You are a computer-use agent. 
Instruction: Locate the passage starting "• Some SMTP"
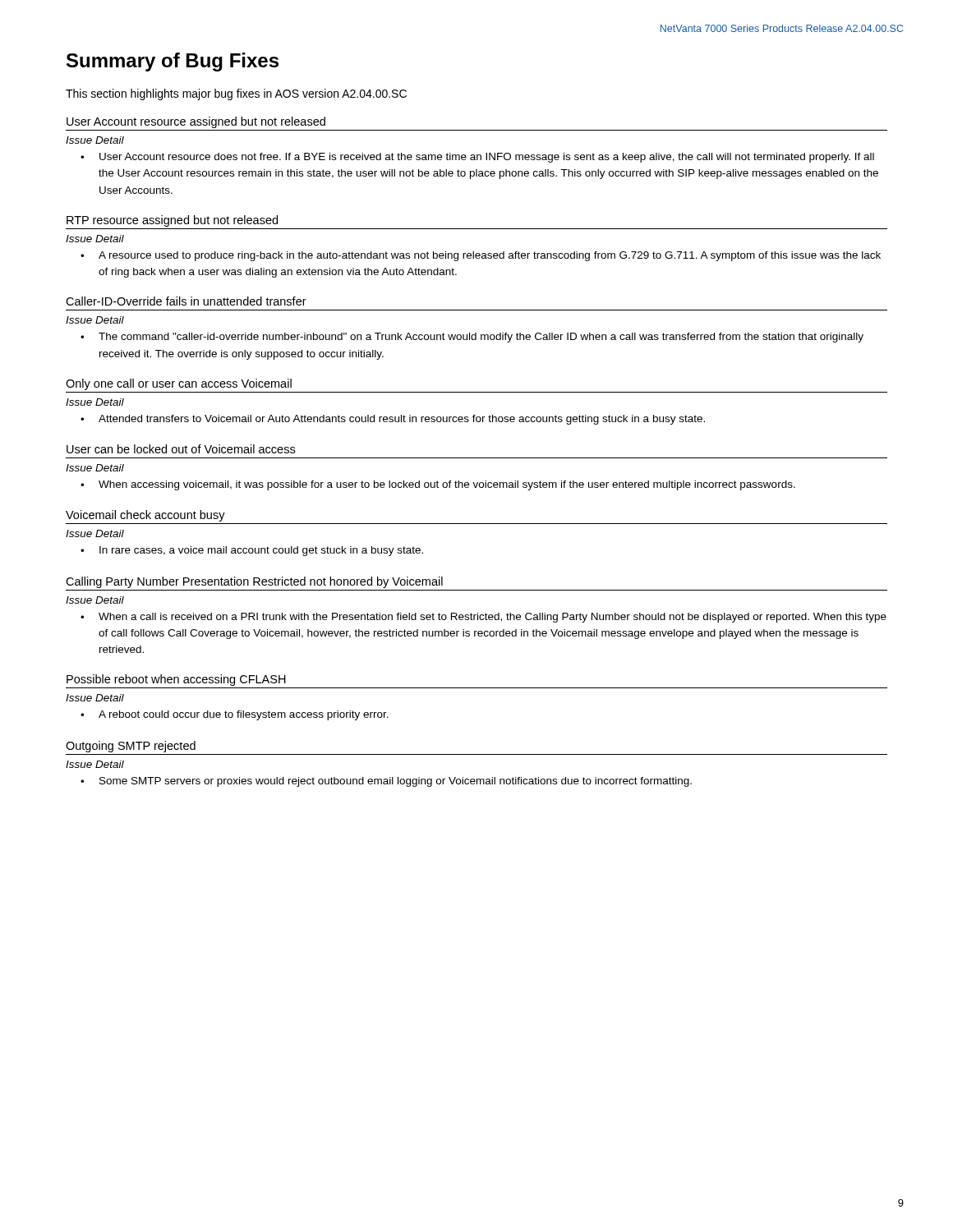(484, 781)
